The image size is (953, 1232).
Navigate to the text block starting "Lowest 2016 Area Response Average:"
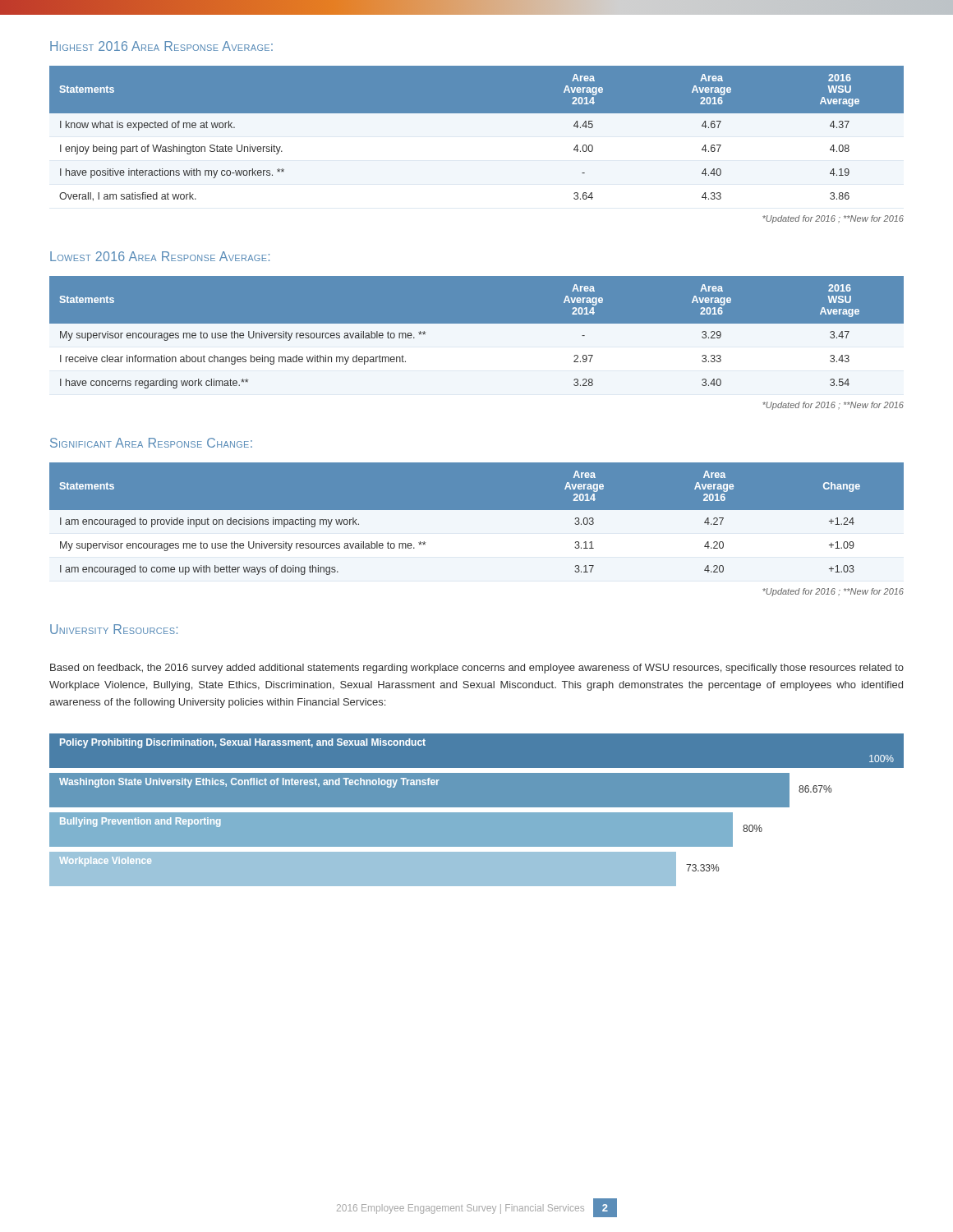160,257
